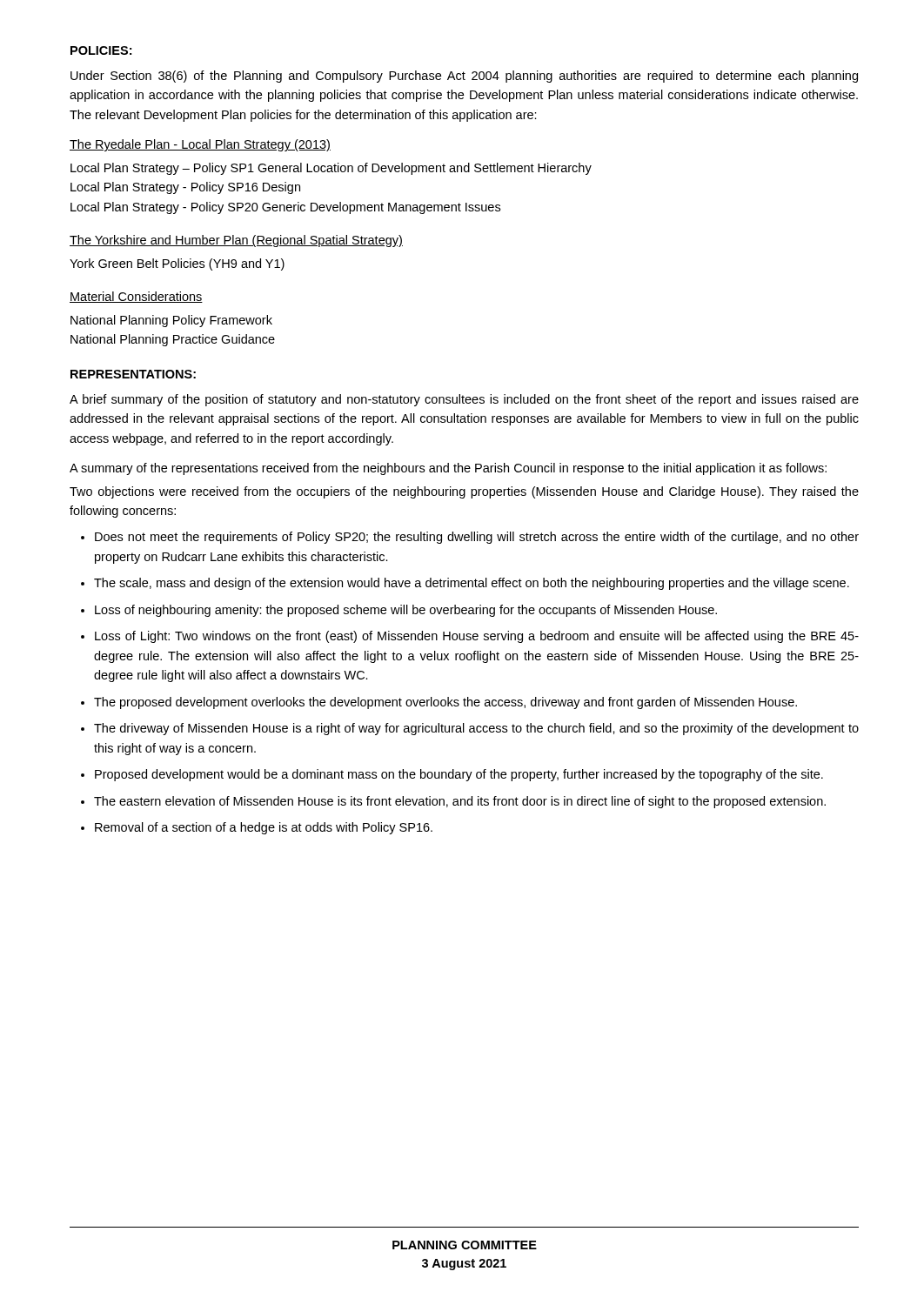Locate the block of text that opens with "The eastern elevation of Missenden House"

tap(460, 801)
